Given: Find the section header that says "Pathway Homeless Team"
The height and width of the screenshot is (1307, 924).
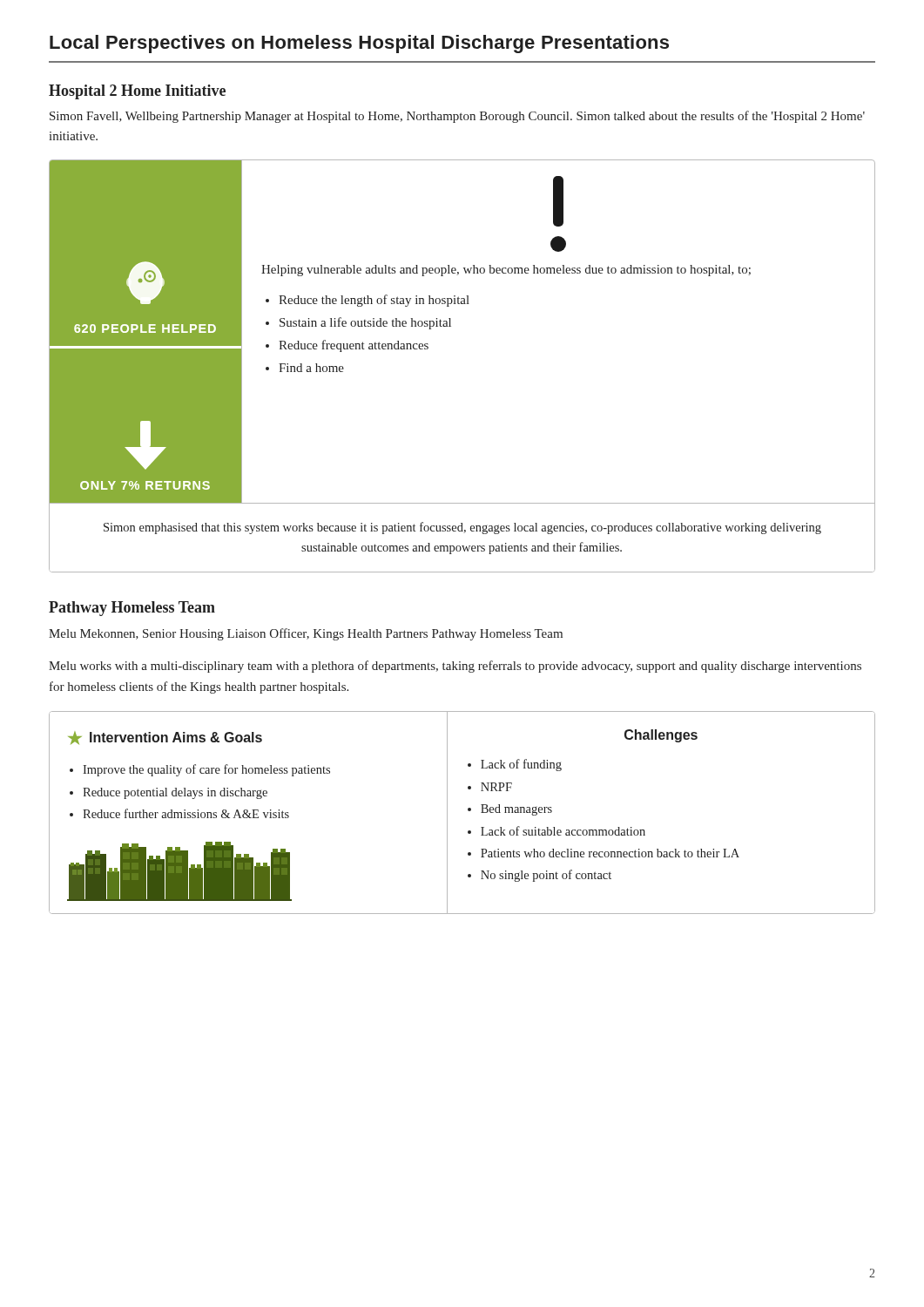Looking at the screenshot, I should [x=132, y=608].
